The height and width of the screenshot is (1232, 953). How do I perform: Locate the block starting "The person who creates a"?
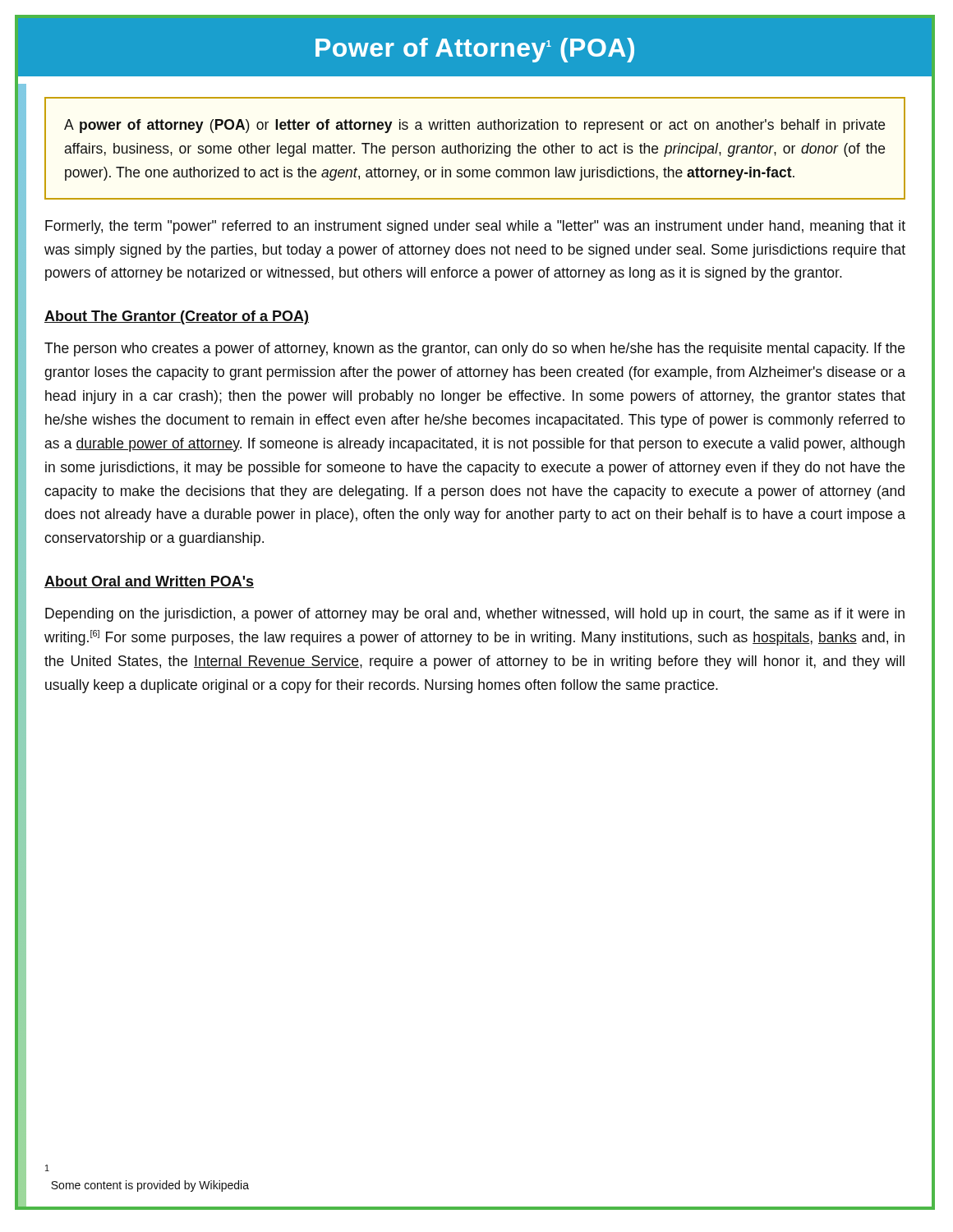[475, 443]
